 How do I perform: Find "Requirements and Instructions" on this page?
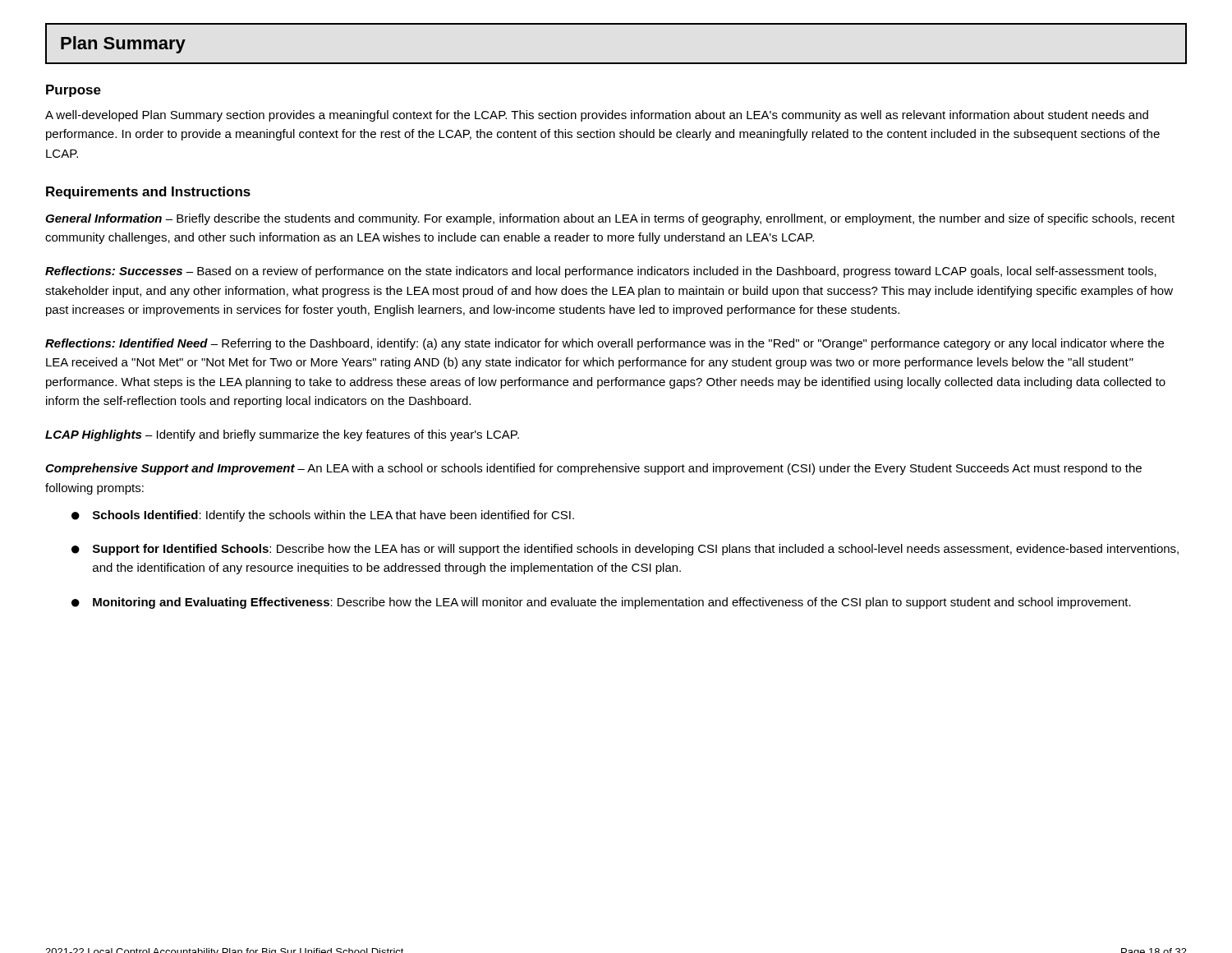click(148, 192)
